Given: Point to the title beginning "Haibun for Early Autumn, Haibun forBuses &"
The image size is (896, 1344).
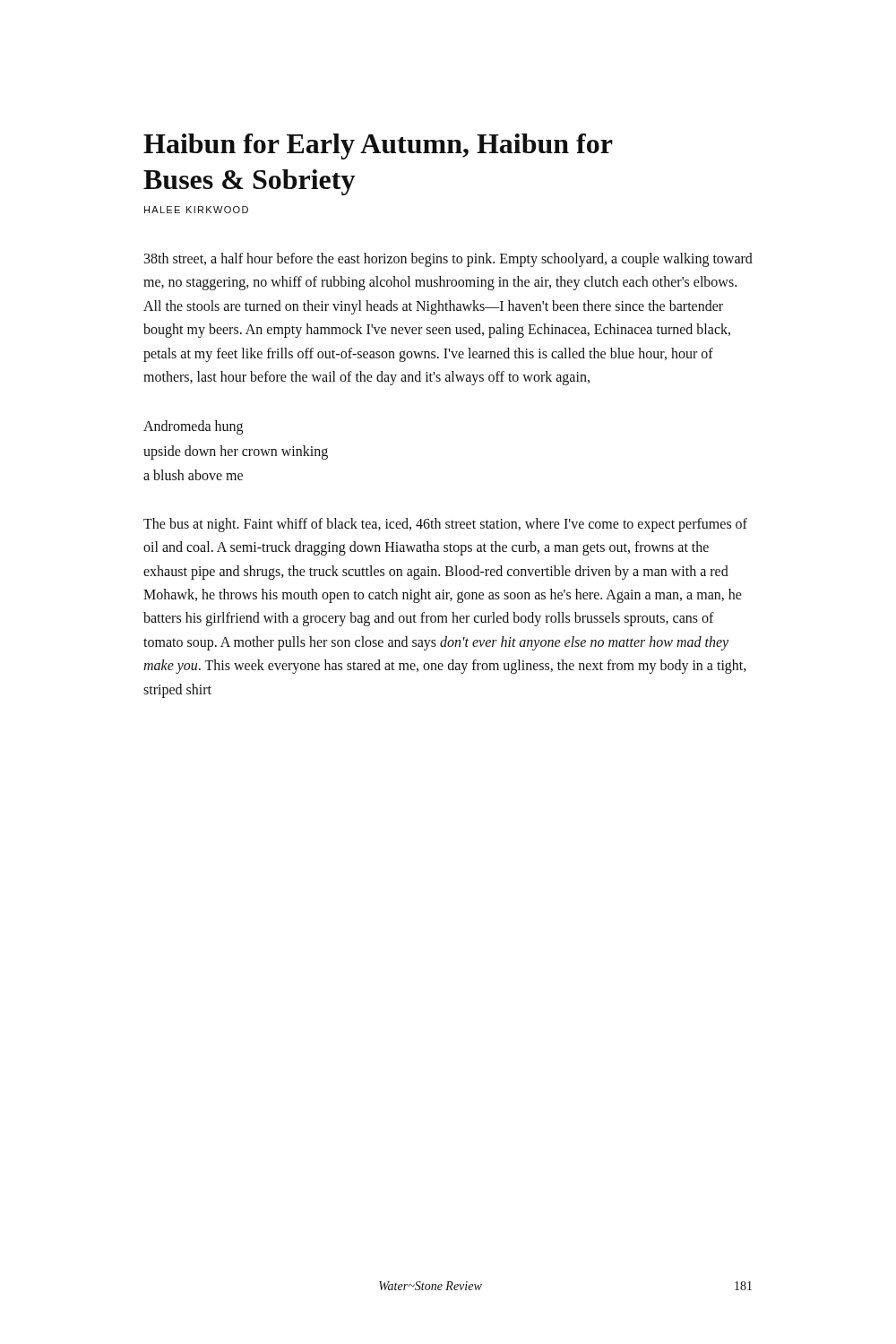Looking at the screenshot, I should coord(378,161).
